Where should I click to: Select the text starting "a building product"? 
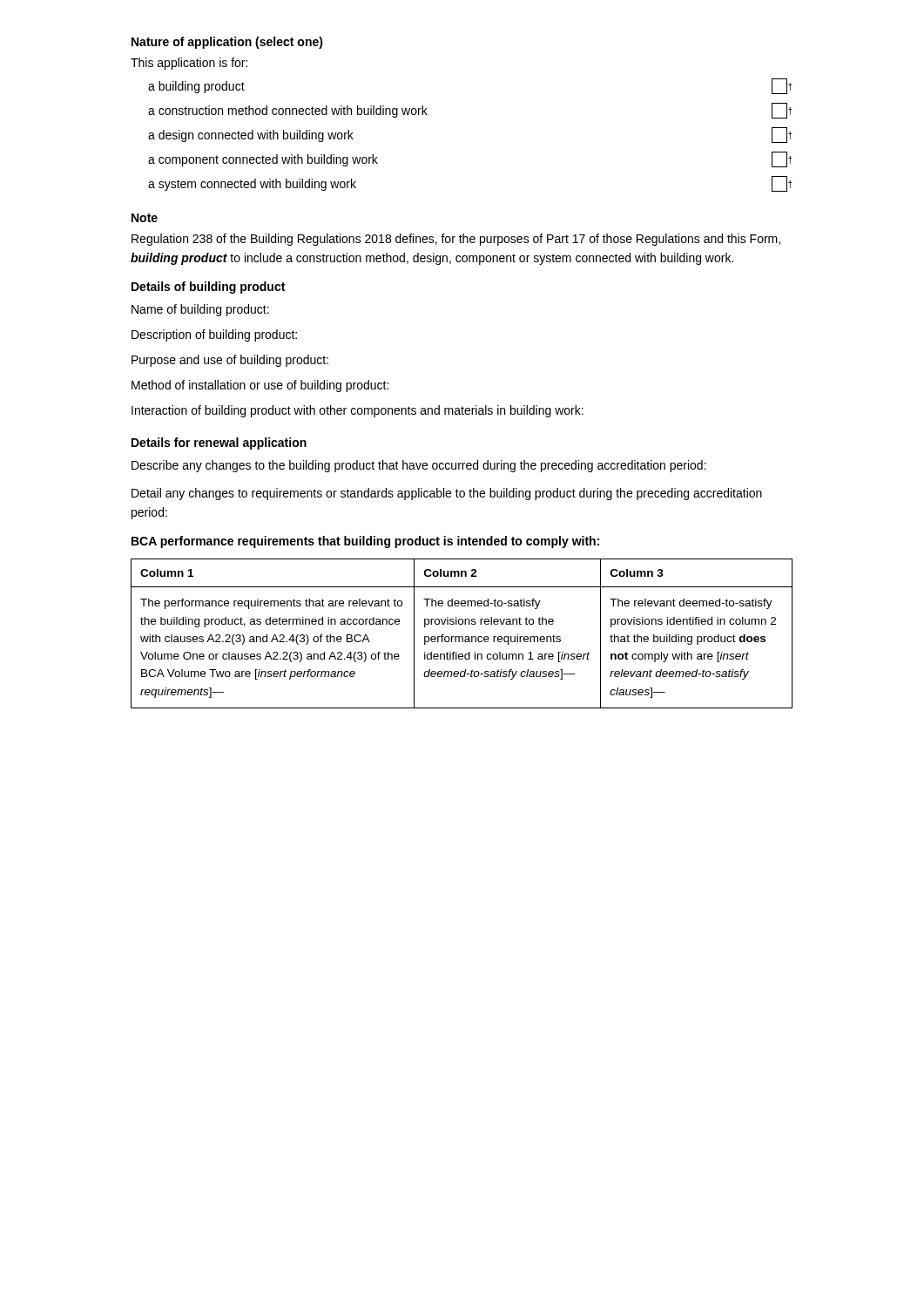(197, 85)
